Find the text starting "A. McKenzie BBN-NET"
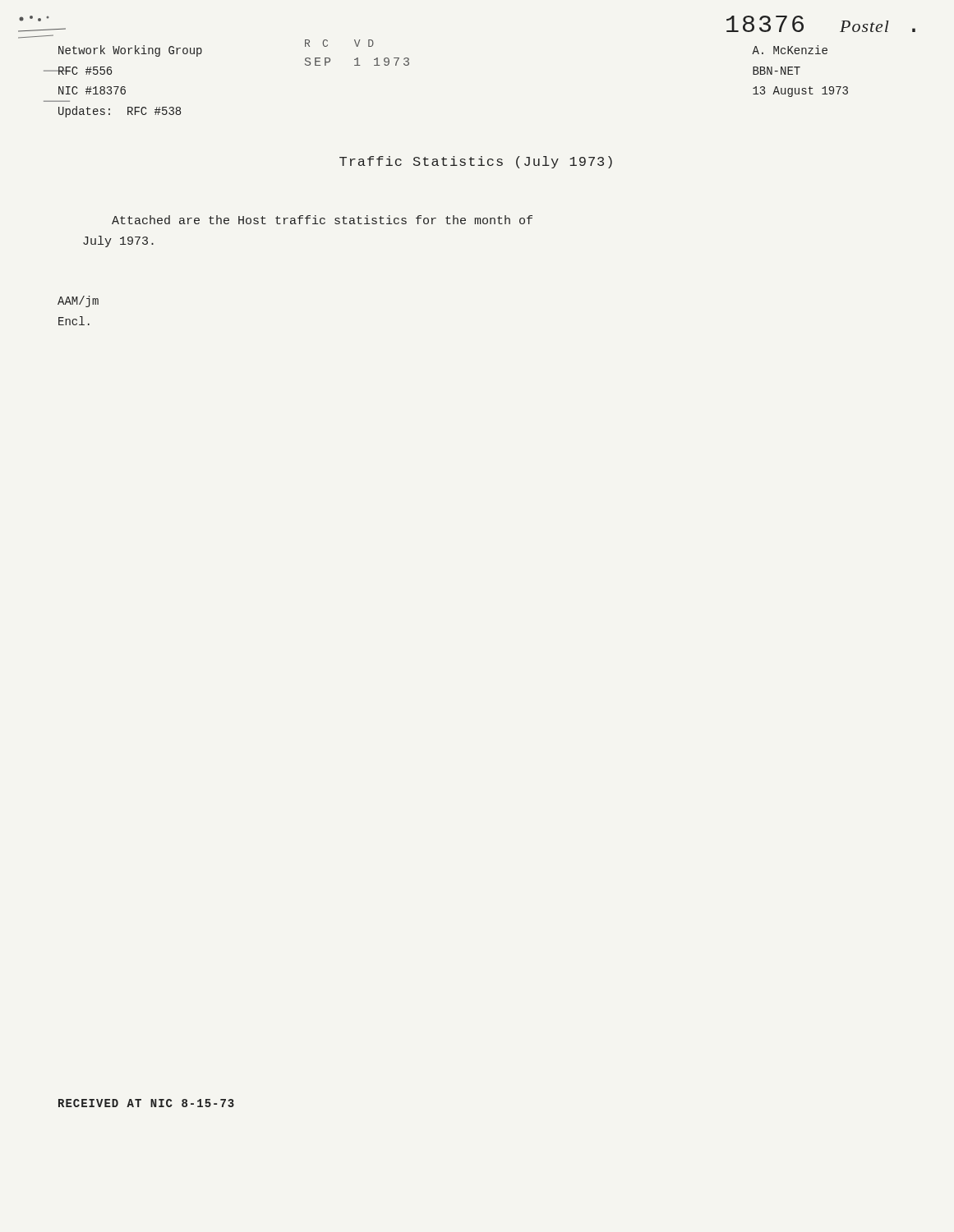Screen dimensions: 1232x954 point(801,71)
